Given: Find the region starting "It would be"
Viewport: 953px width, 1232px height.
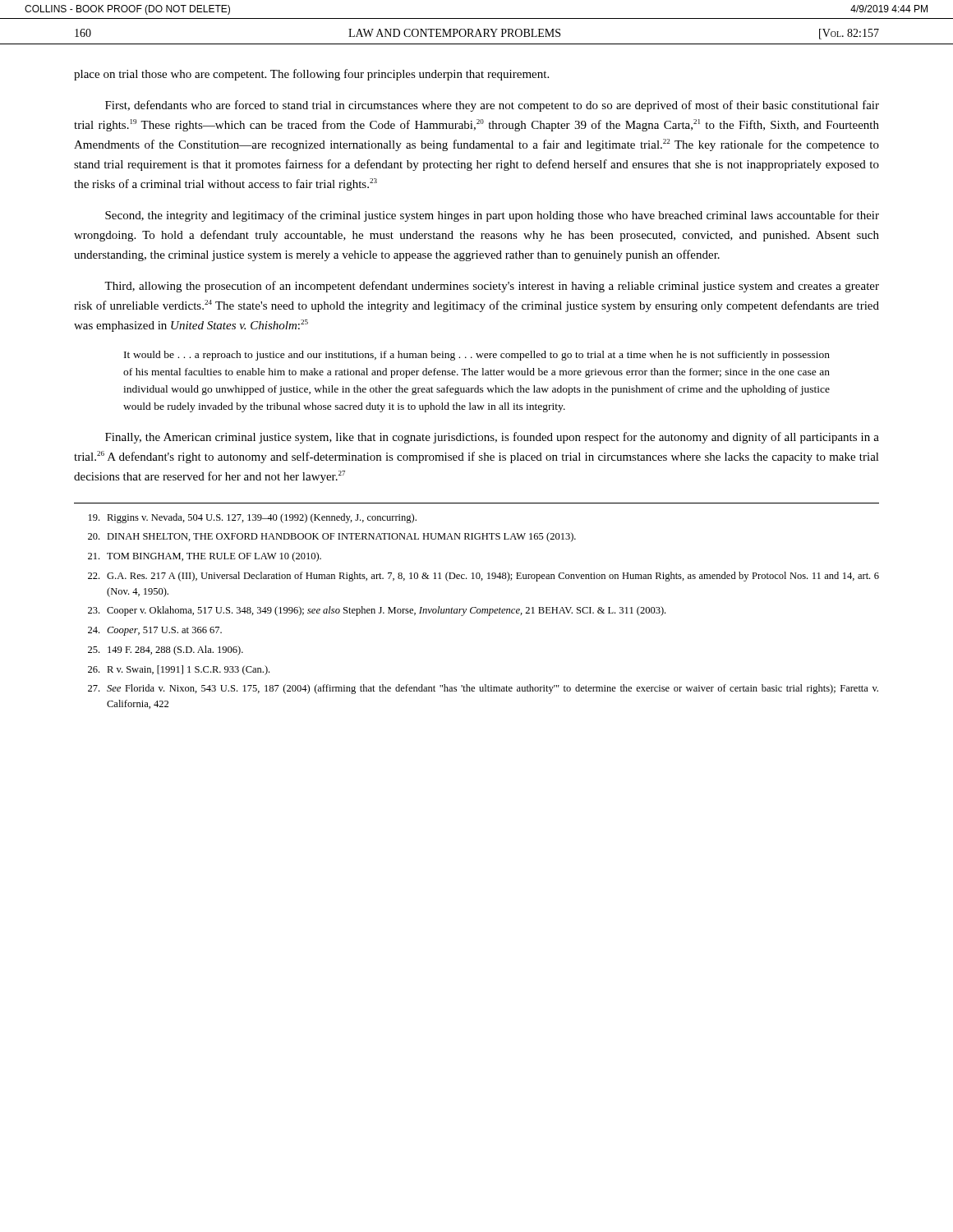Looking at the screenshot, I should point(476,381).
